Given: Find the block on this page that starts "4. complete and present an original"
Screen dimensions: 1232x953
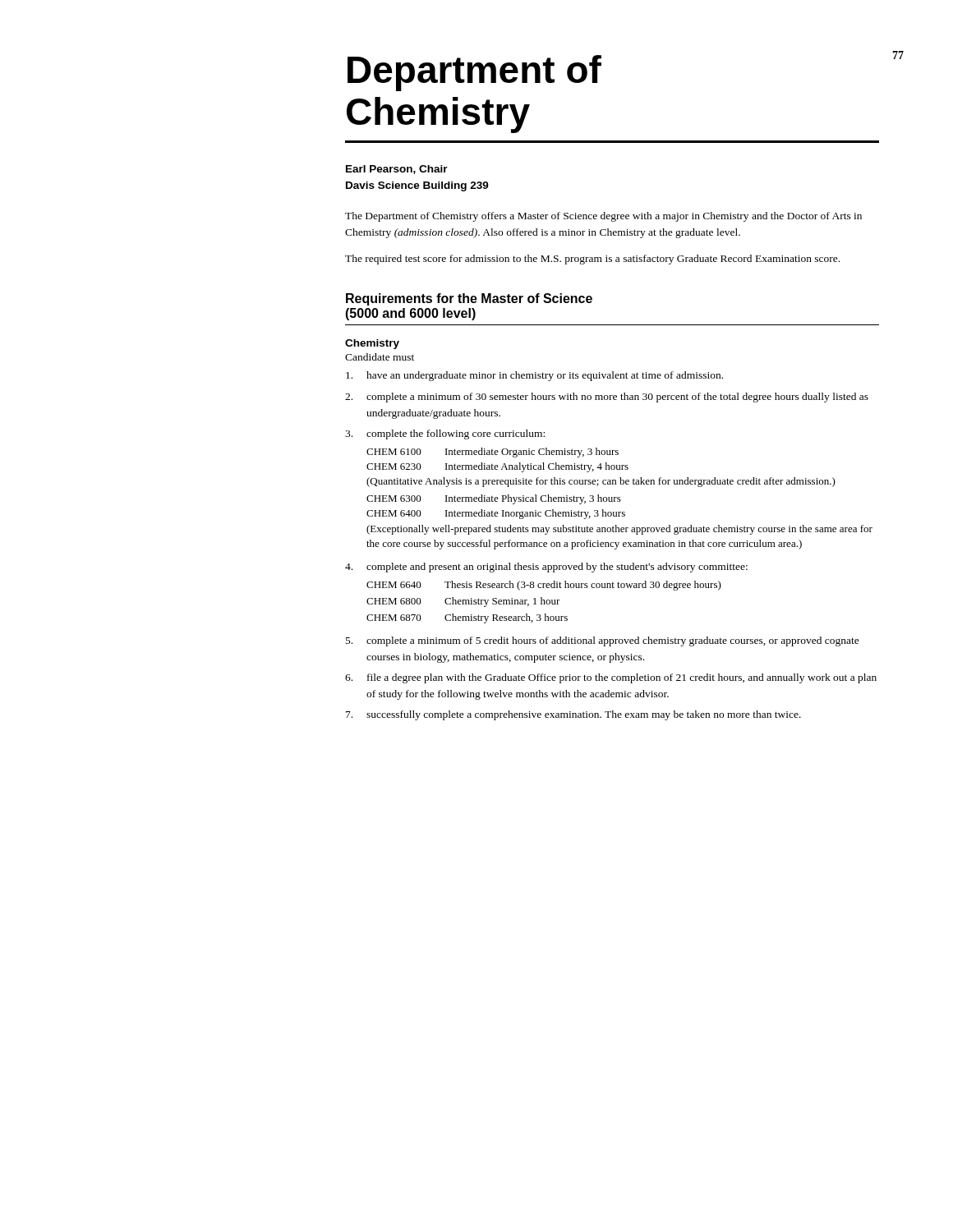Looking at the screenshot, I should point(612,593).
